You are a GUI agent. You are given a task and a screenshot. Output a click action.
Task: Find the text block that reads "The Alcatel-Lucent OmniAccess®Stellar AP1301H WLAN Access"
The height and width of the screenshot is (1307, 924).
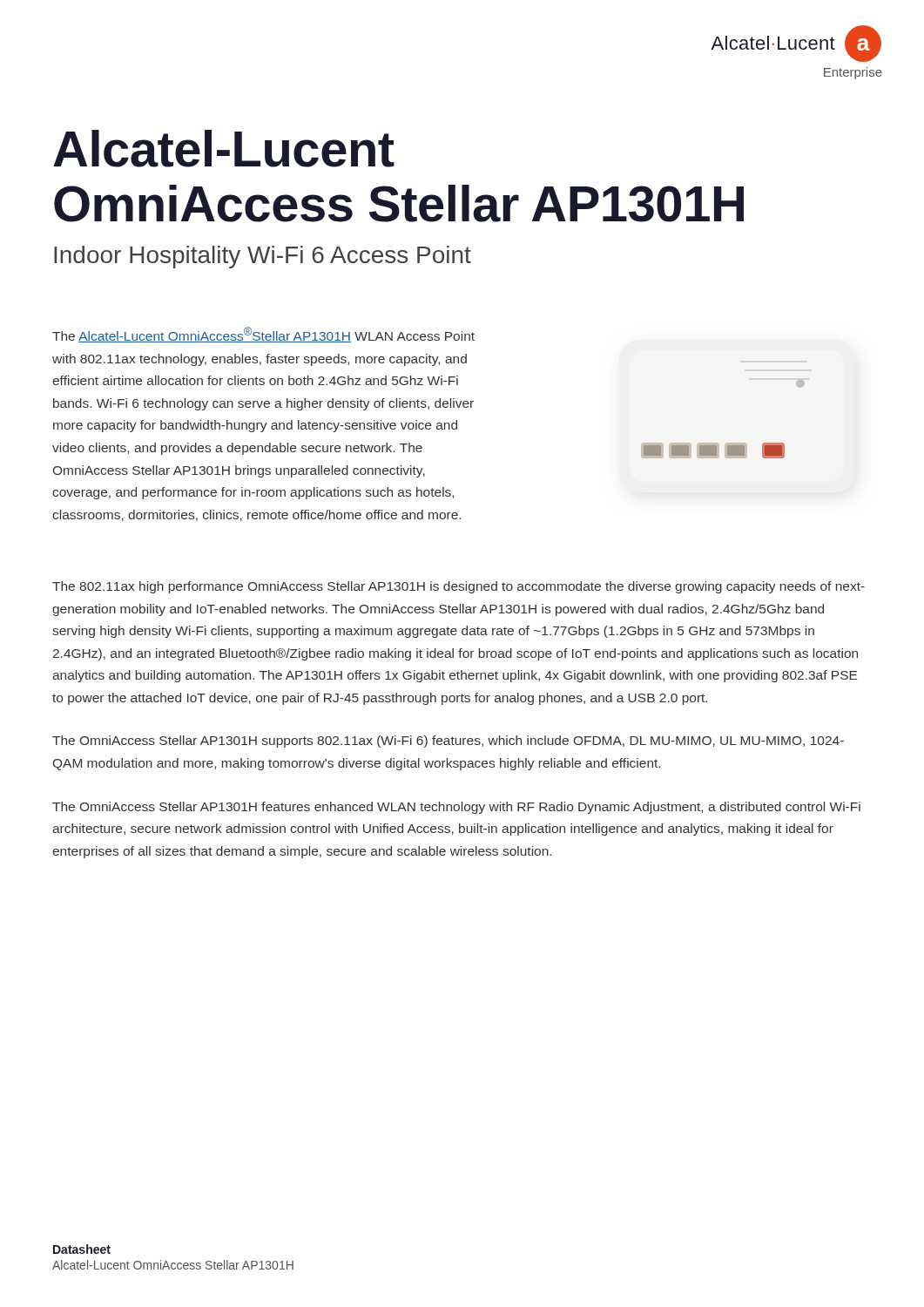point(266,424)
